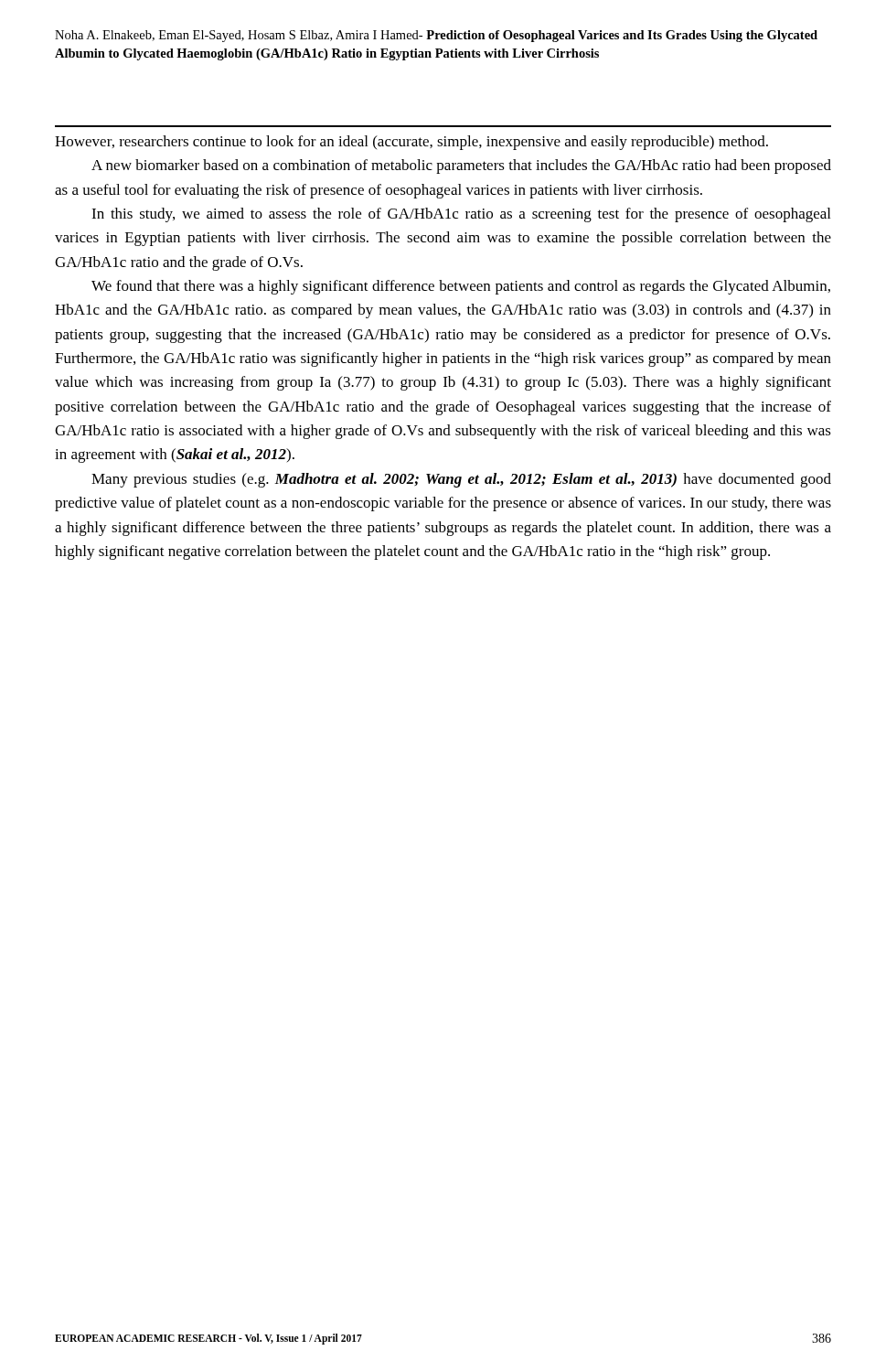Viewport: 886px width, 1372px height.
Task: Find the text block containing "A new biomarker based on"
Action: click(x=443, y=178)
